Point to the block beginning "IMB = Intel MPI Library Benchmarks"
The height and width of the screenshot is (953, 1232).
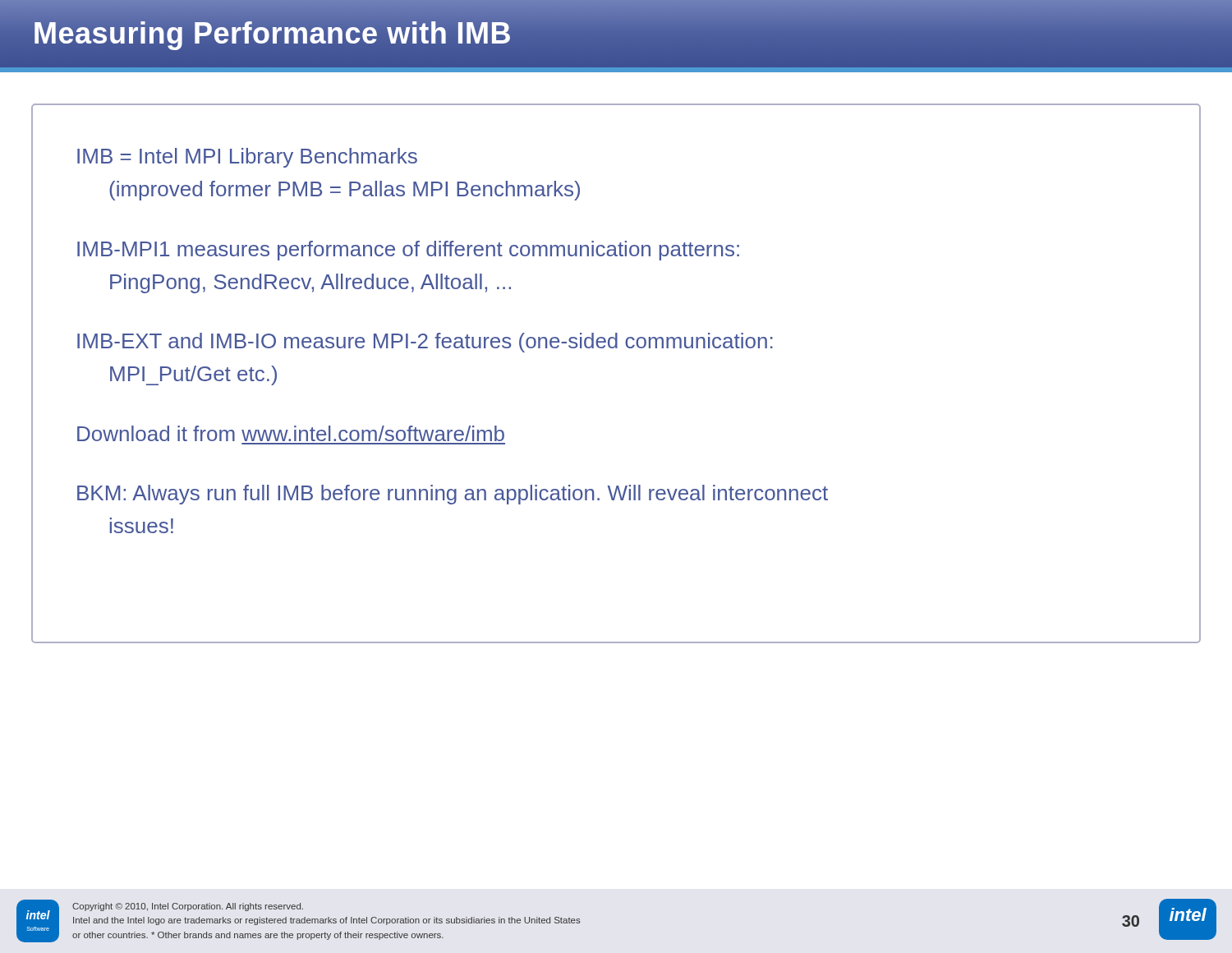247,158
